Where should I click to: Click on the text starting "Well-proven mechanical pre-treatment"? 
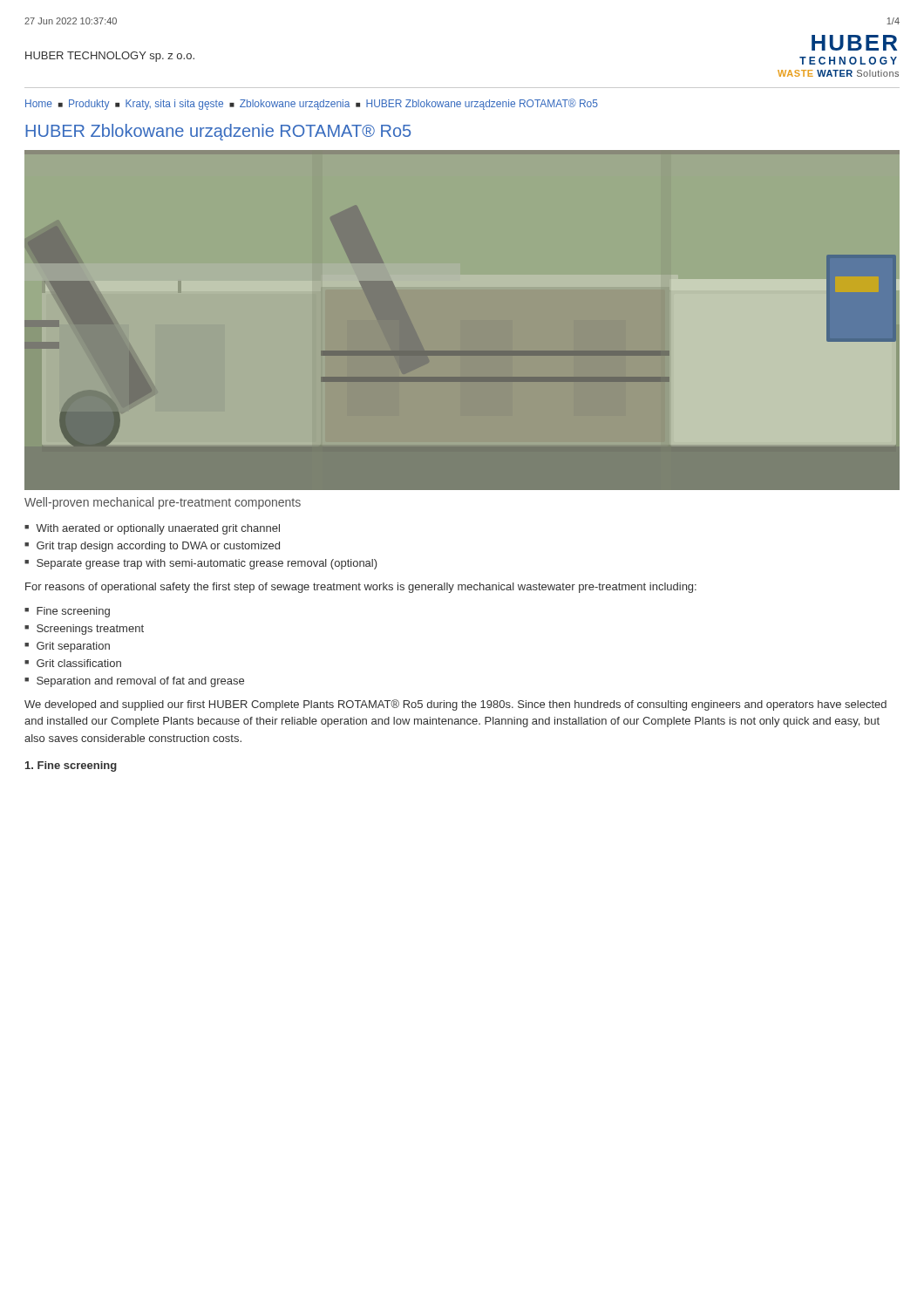[x=163, y=502]
